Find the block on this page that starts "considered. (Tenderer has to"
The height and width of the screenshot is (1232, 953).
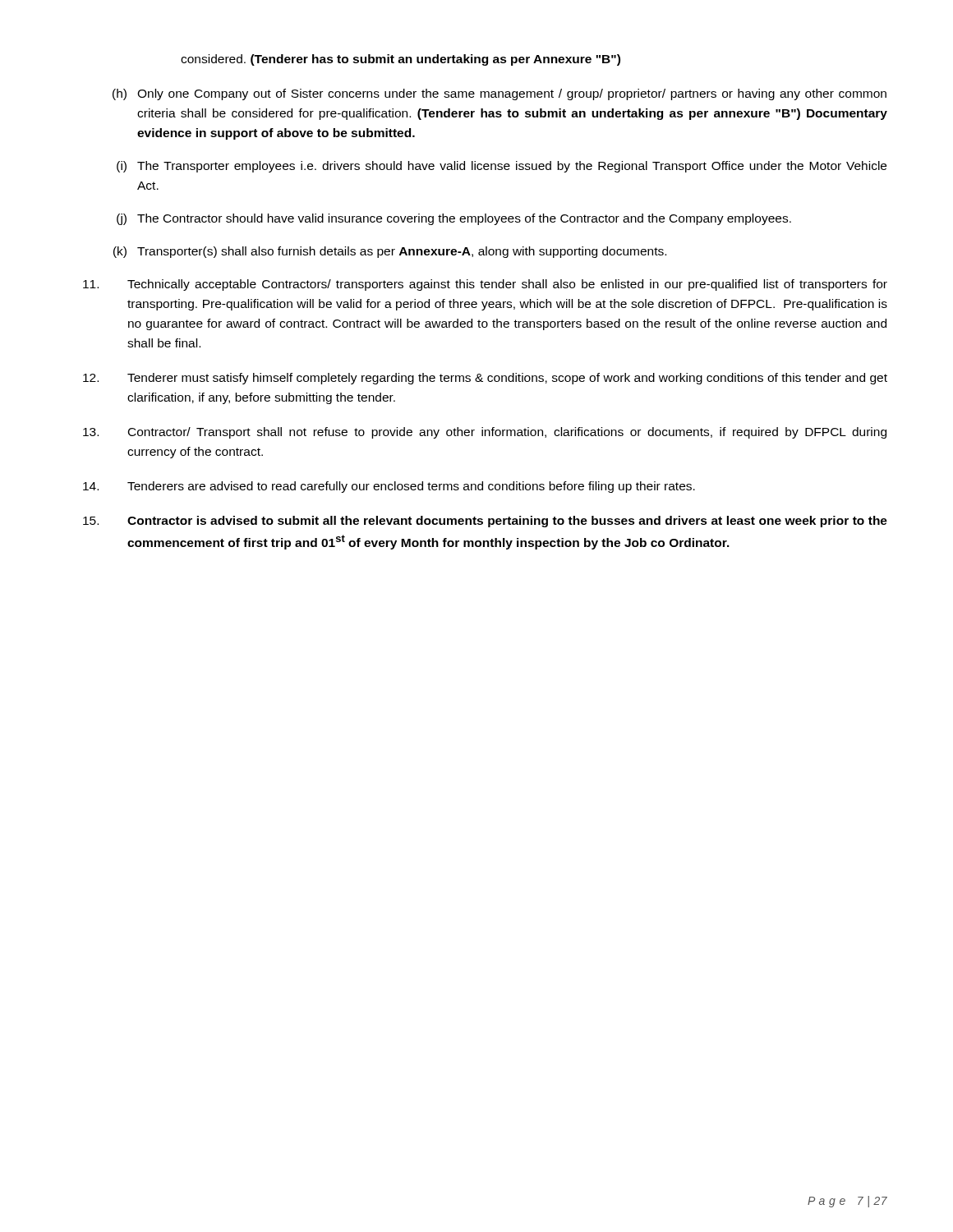tap(401, 59)
